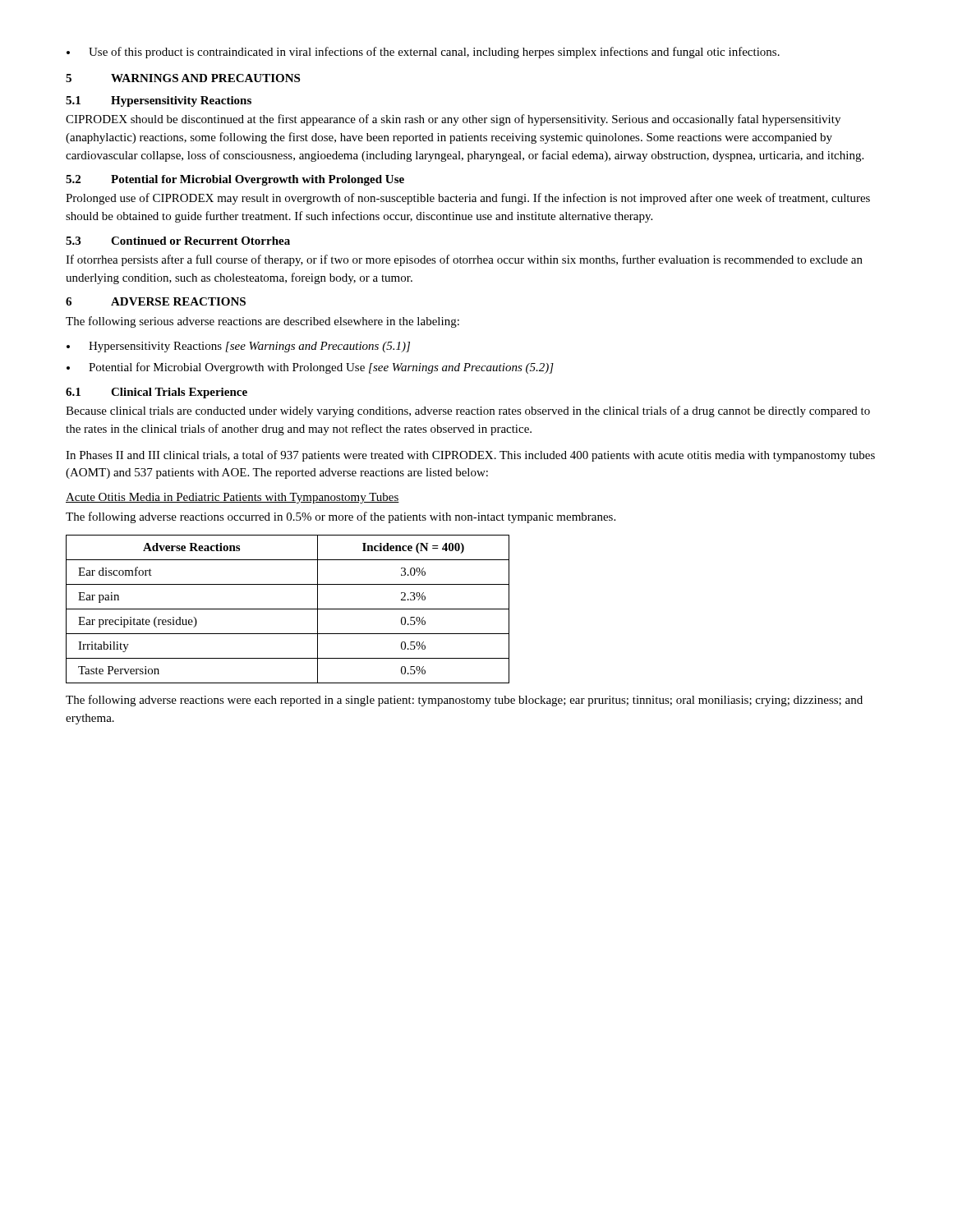
Task: Point to the element starting "• Use of this product is"
Action: (423, 53)
